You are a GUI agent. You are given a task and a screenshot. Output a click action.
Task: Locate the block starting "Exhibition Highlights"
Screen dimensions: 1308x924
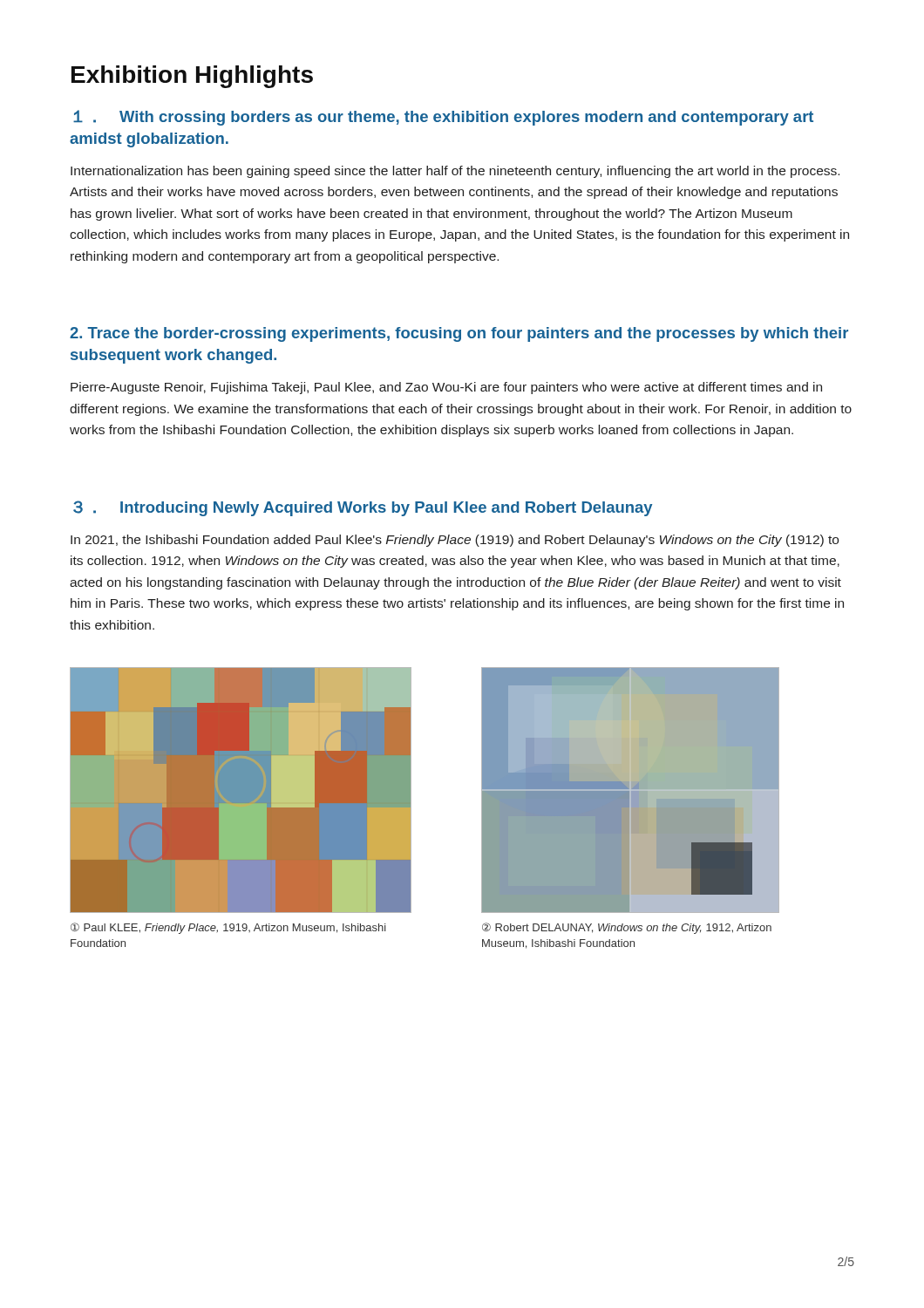192,75
